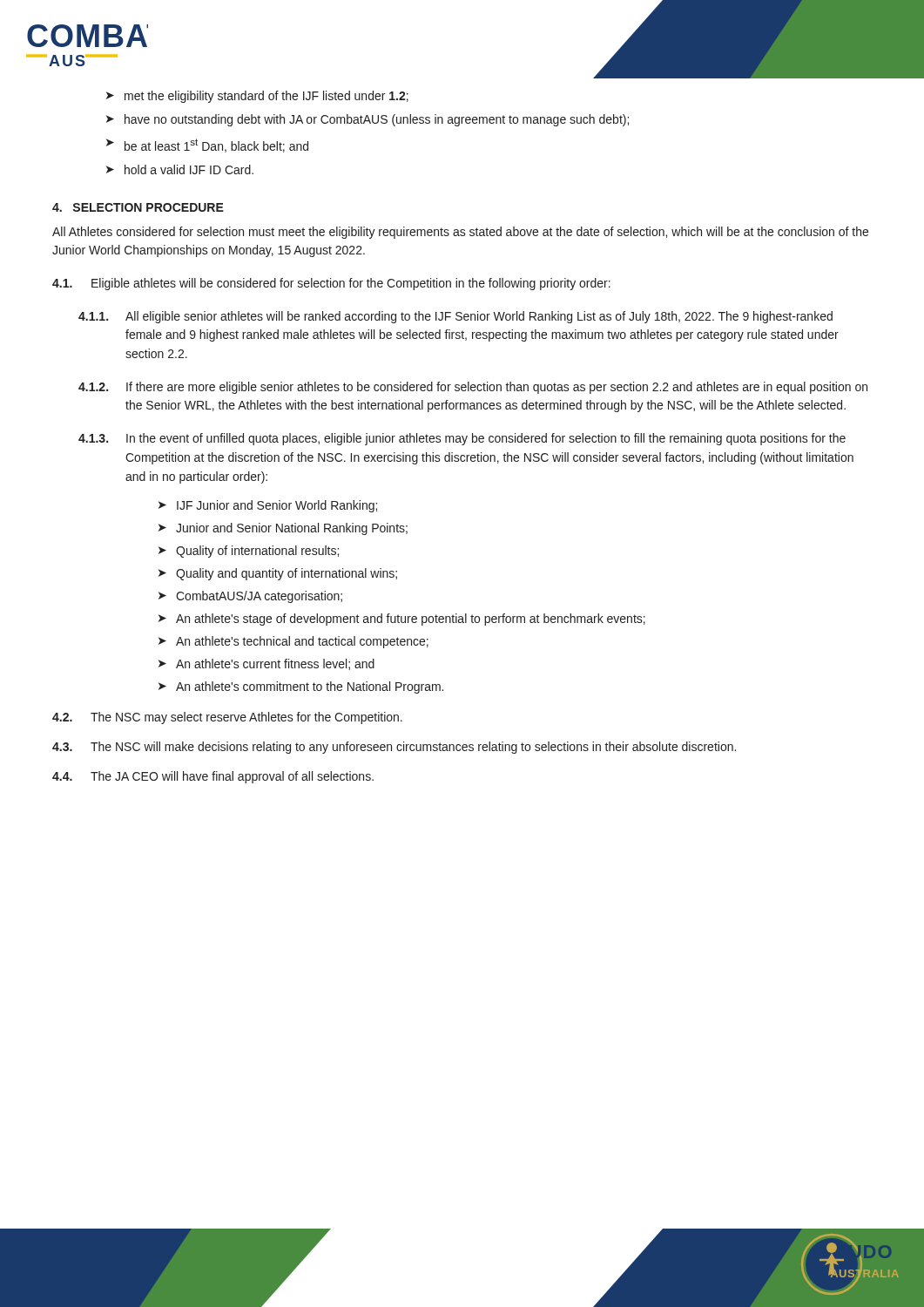
Task: Locate the text block that reads "1.2. If there are more eligible senior"
Action: (475, 397)
